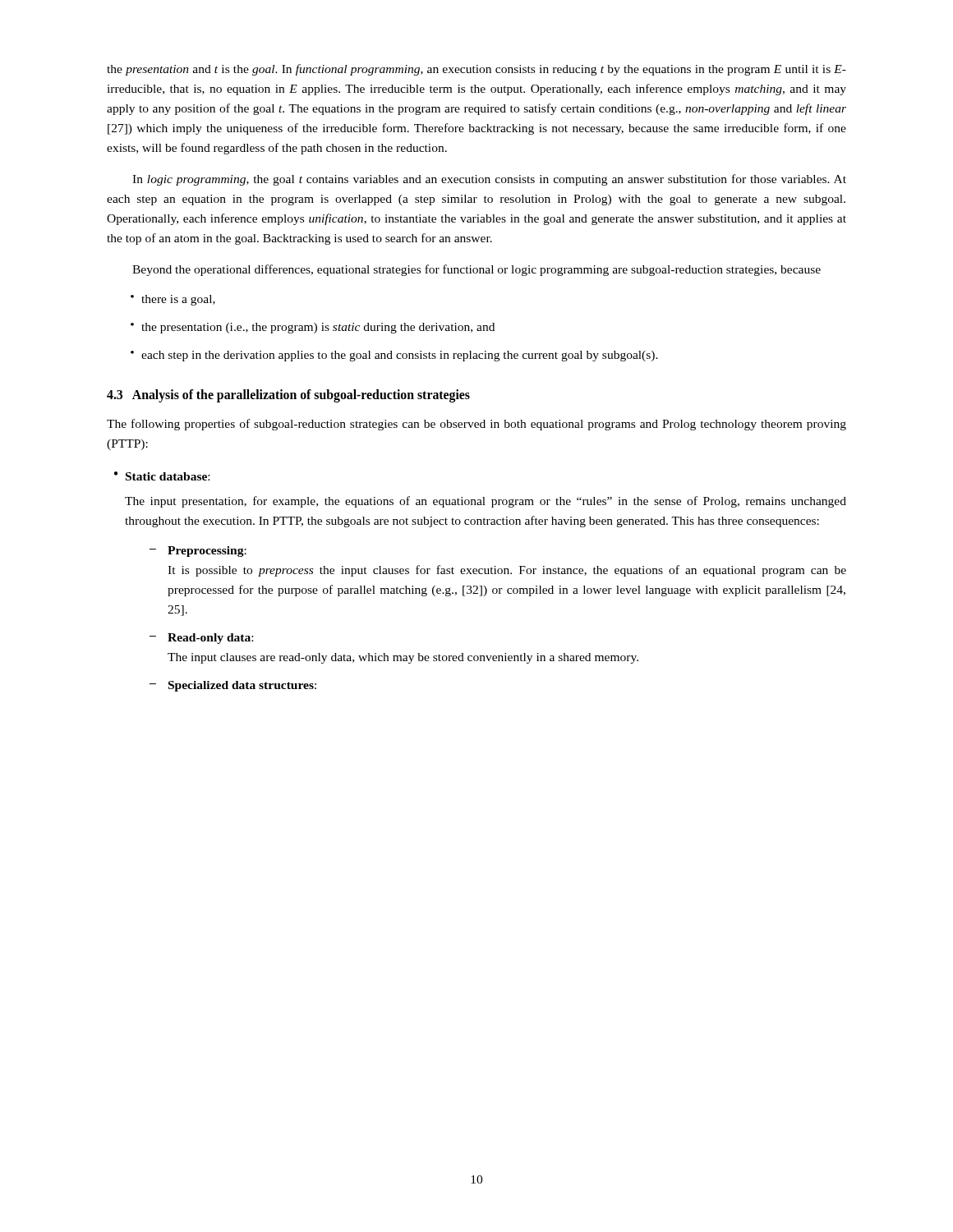The height and width of the screenshot is (1232, 953).
Task: Find the text block containing "The following properties of subgoal-reduction strategies"
Action: pyautogui.click(x=476, y=434)
